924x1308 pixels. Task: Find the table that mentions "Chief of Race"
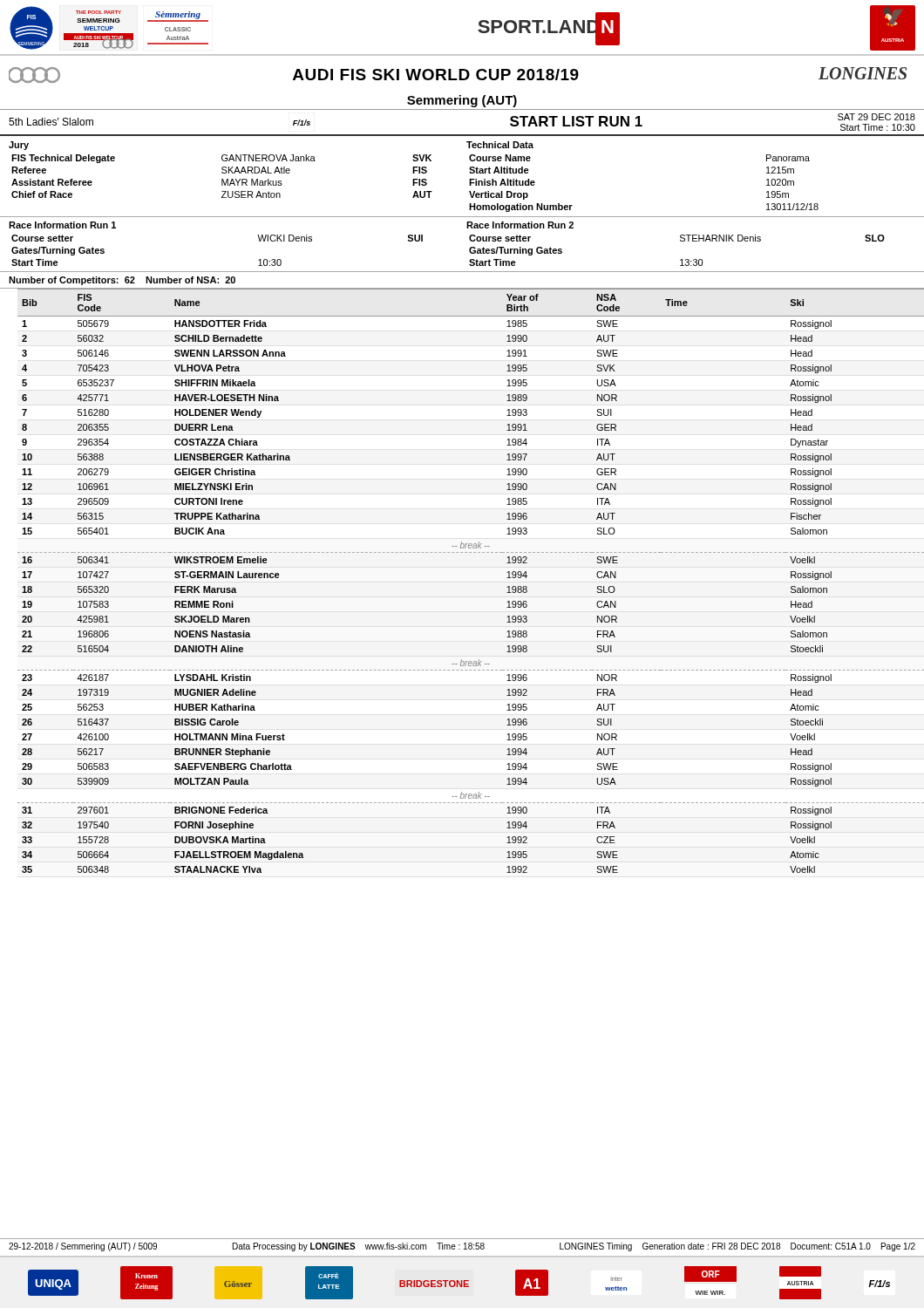point(233,176)
